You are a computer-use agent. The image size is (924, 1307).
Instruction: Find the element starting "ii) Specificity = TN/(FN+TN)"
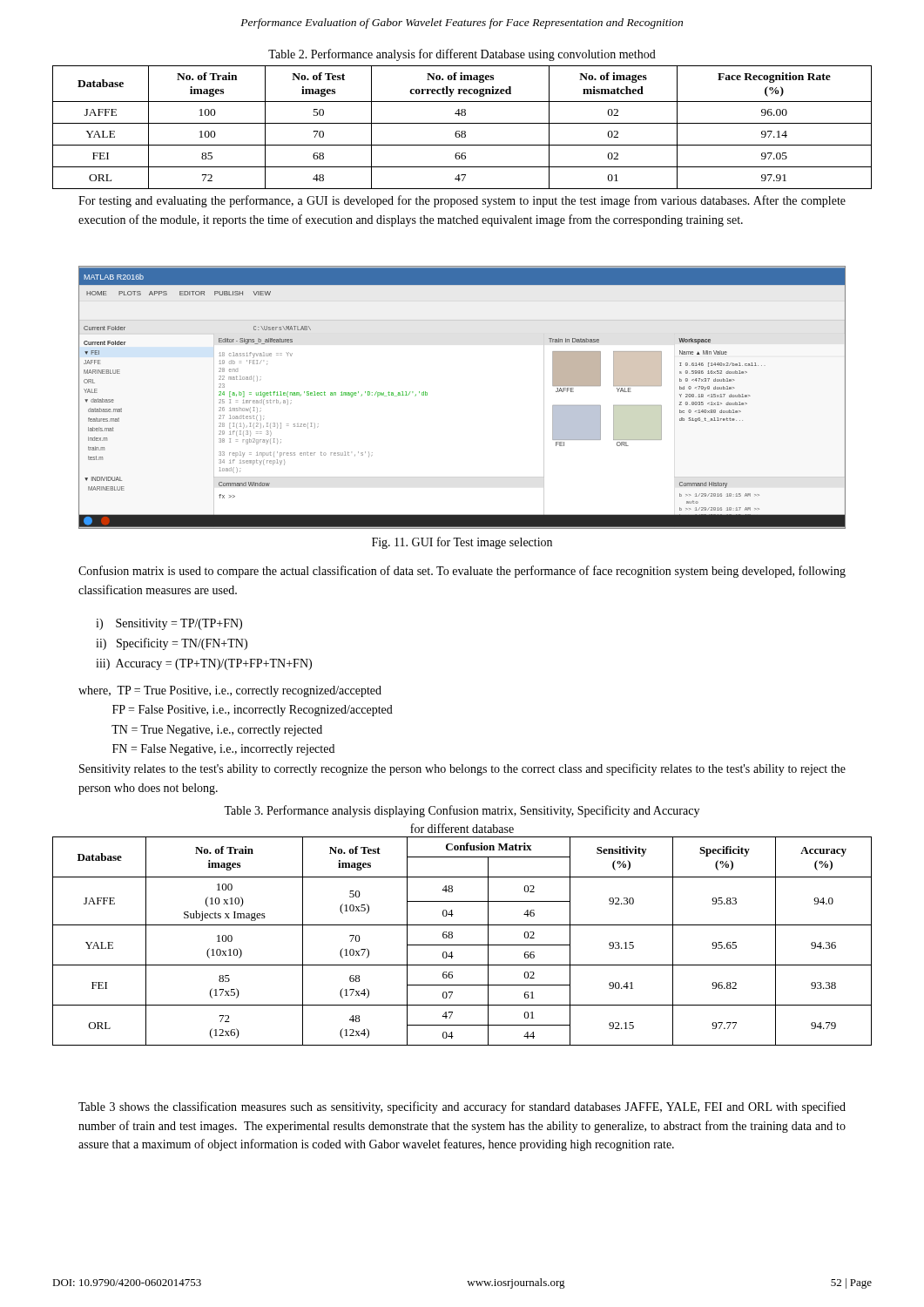coord(172,643)
